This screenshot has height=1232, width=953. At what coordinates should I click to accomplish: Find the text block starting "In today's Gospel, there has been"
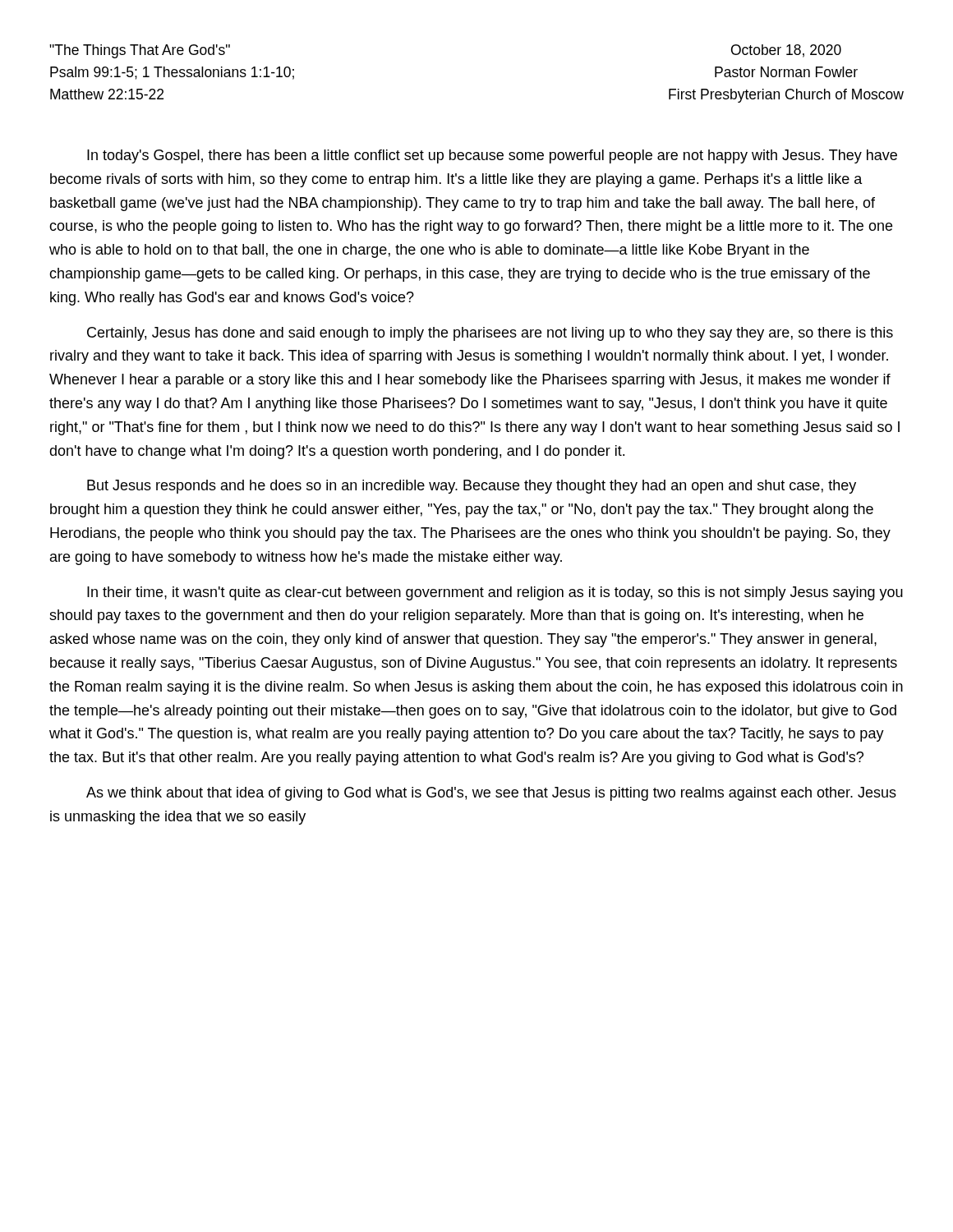476,227
